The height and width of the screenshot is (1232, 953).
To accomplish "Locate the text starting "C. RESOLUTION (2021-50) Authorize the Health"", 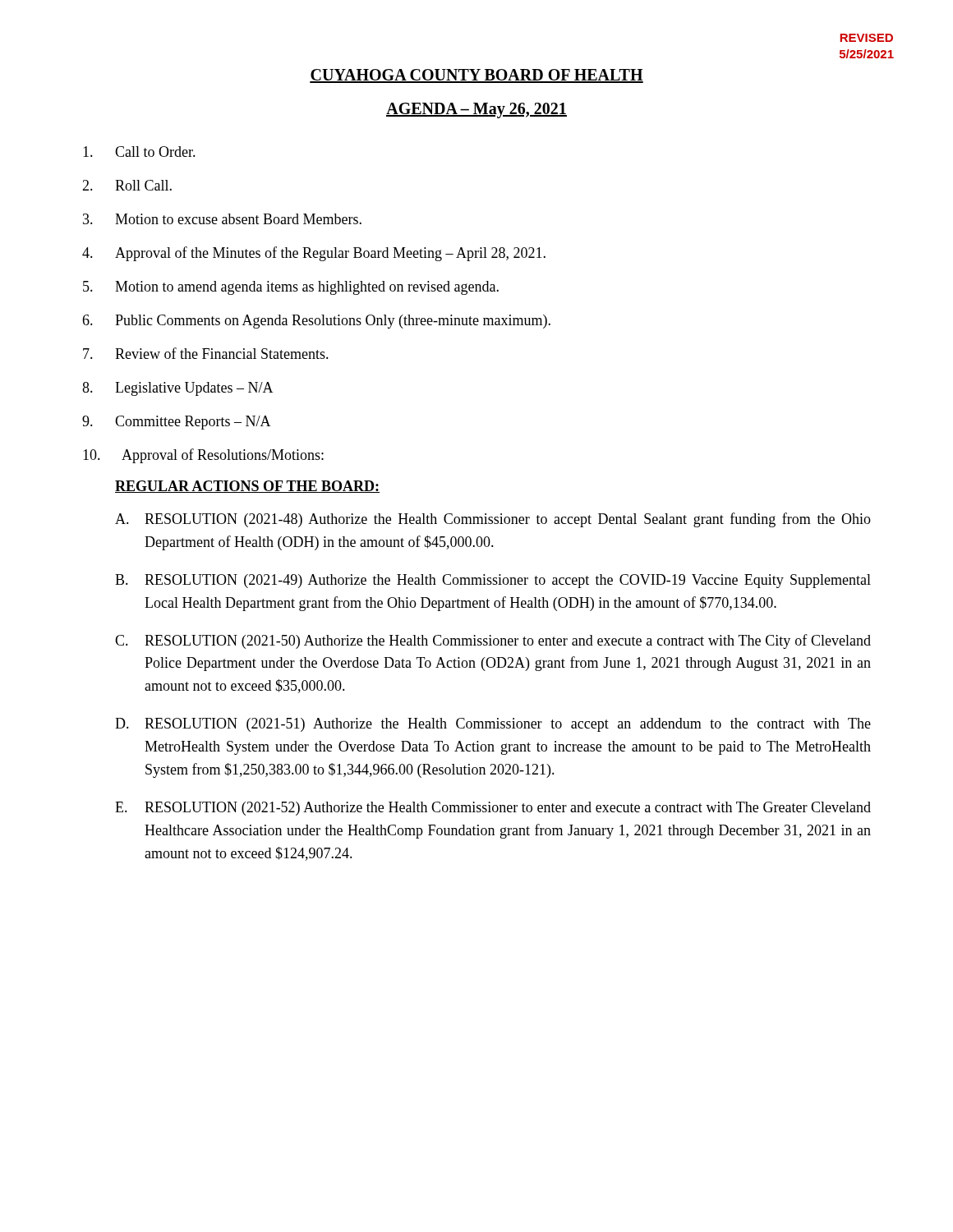I will coord(493,664).
